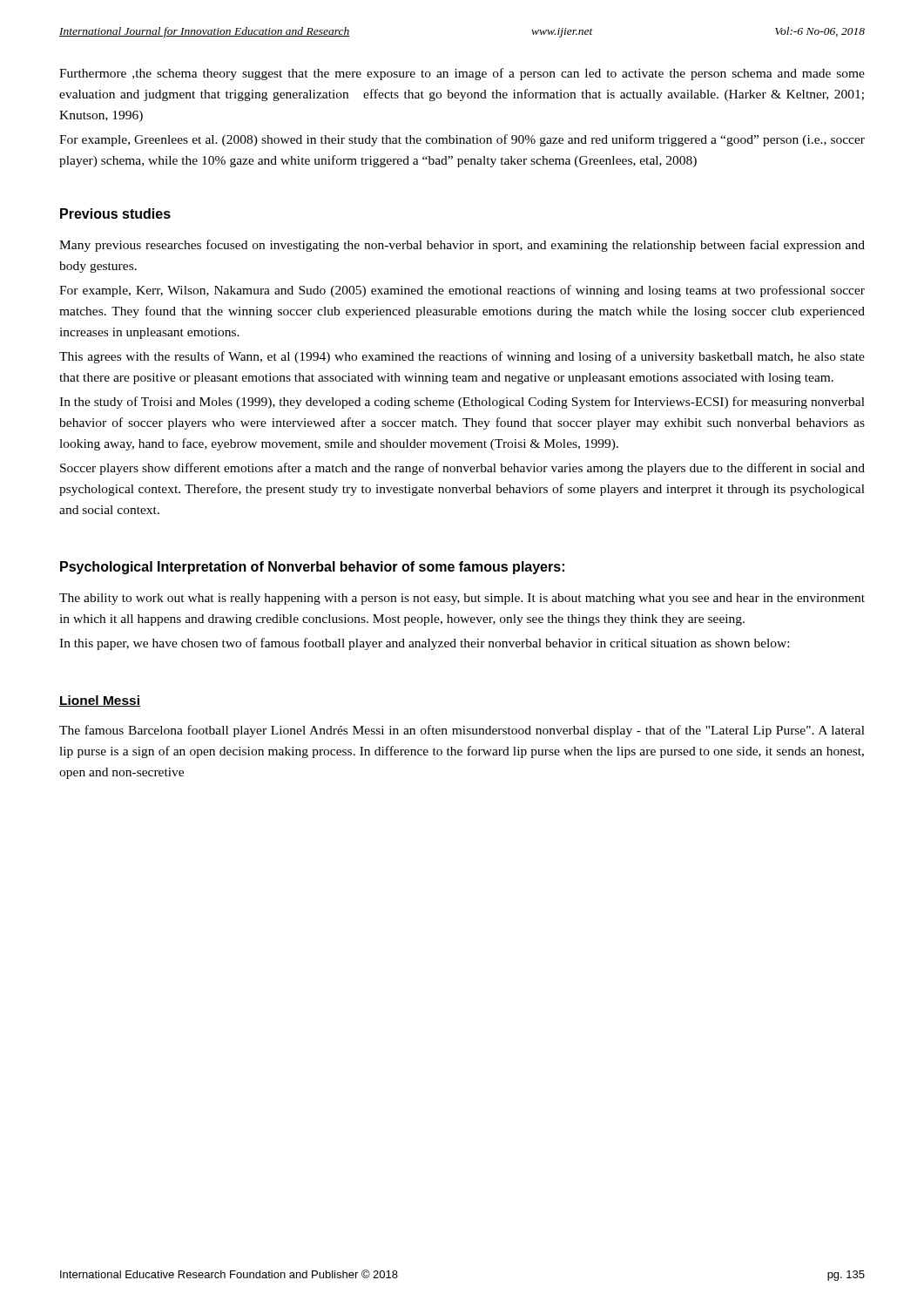Click on the text block that reads "The ability to work out what"
924x1307 pixels.
(462, 608)
